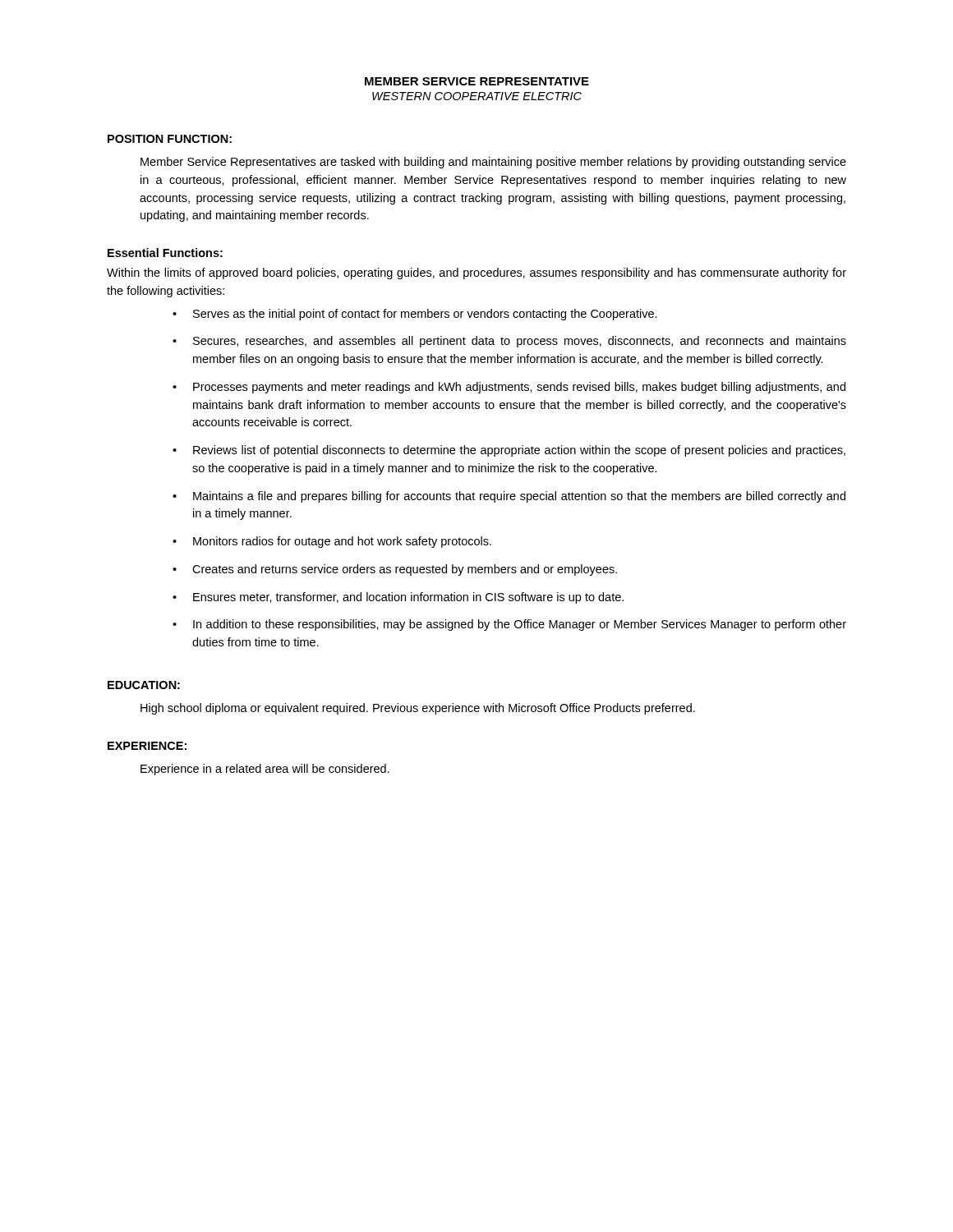This screenshot has height=1232, width=953.
Task: Click on the region starting "Essential Functions:"
Action: [x=165, y=253]
